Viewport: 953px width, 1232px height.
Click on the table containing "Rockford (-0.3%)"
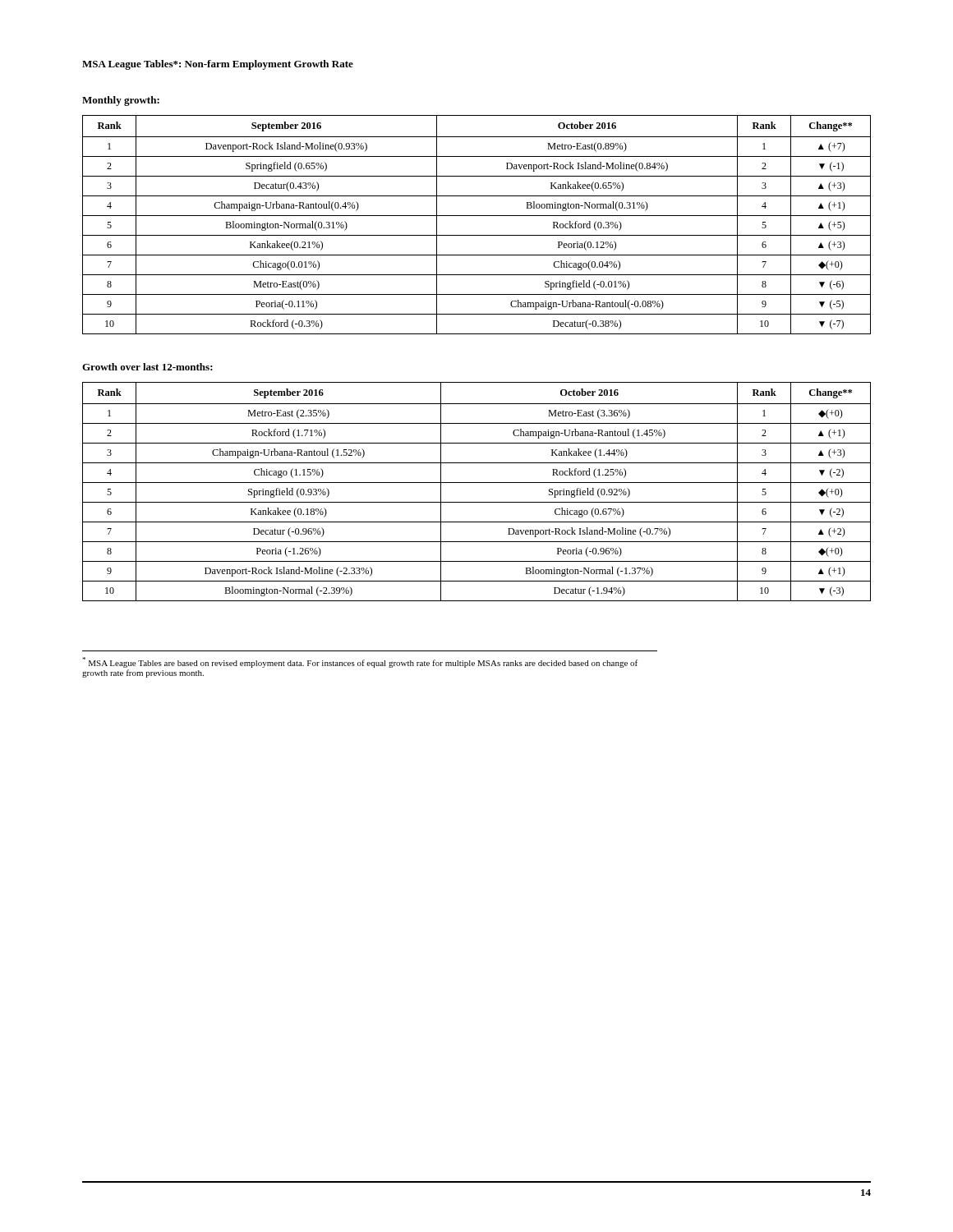coord(476,225)
